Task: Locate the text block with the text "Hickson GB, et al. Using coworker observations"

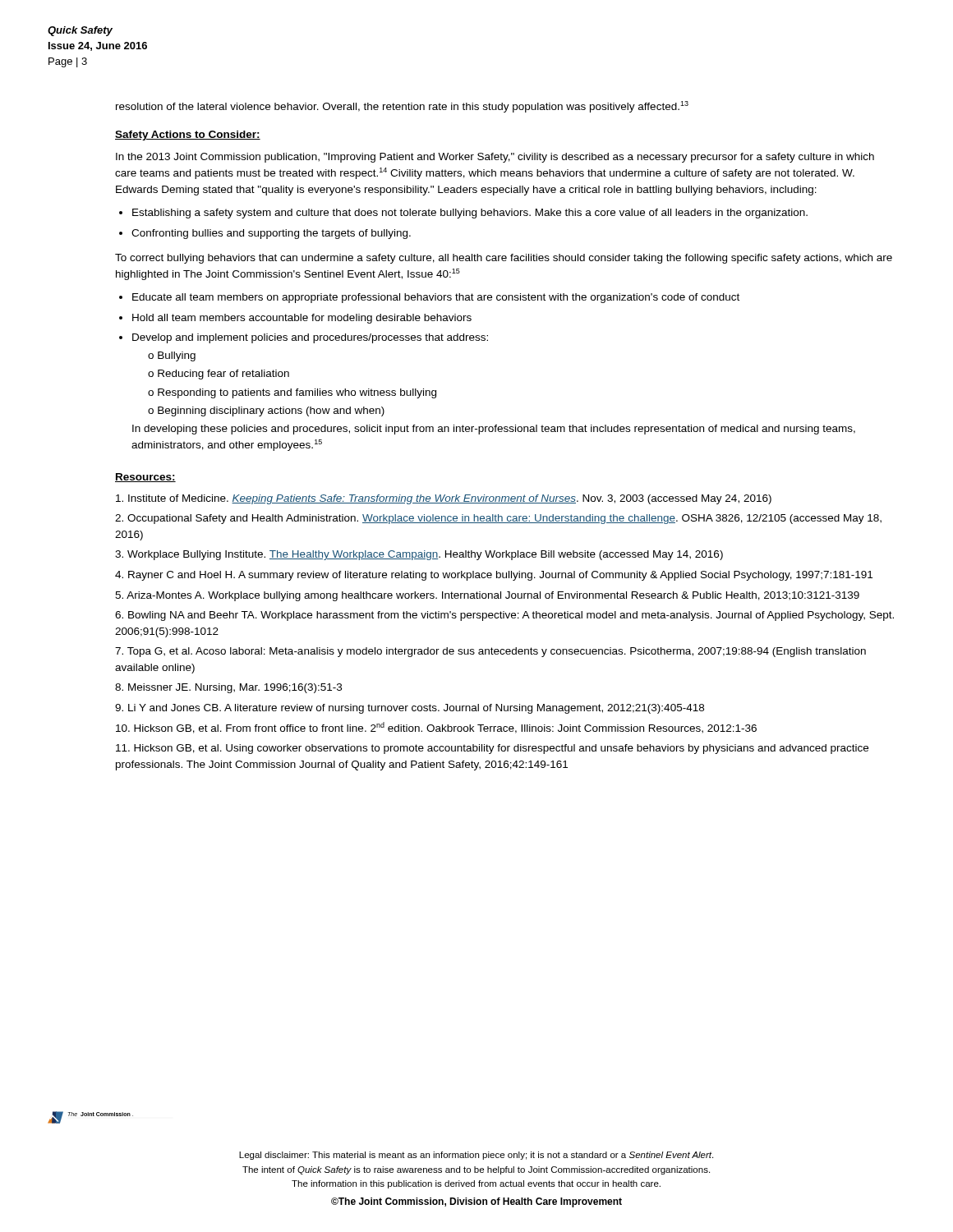Action: (x=492, y=756)
